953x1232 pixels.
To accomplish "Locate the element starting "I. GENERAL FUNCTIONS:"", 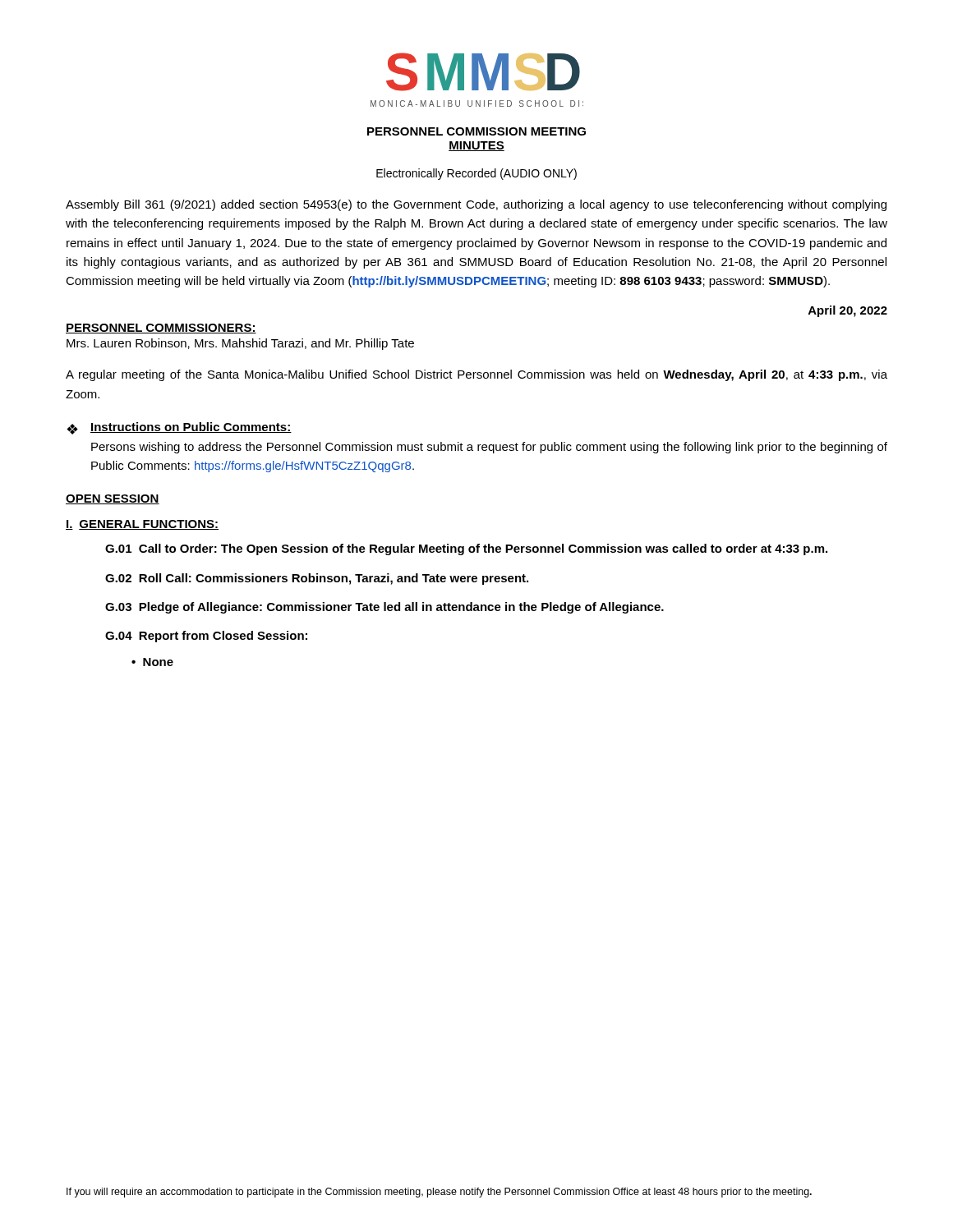I will coord(142,525).
